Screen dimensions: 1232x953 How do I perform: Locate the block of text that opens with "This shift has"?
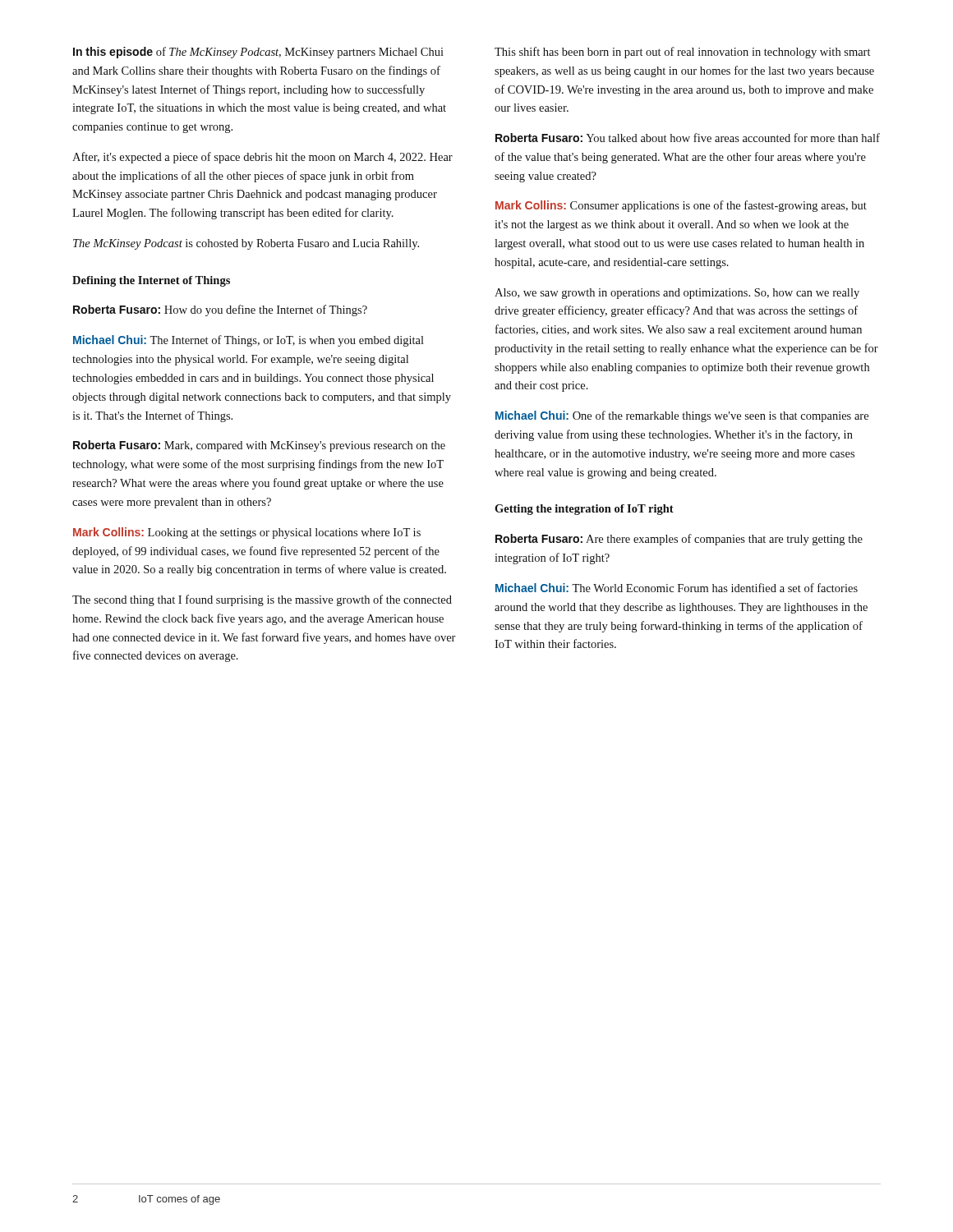688,80
